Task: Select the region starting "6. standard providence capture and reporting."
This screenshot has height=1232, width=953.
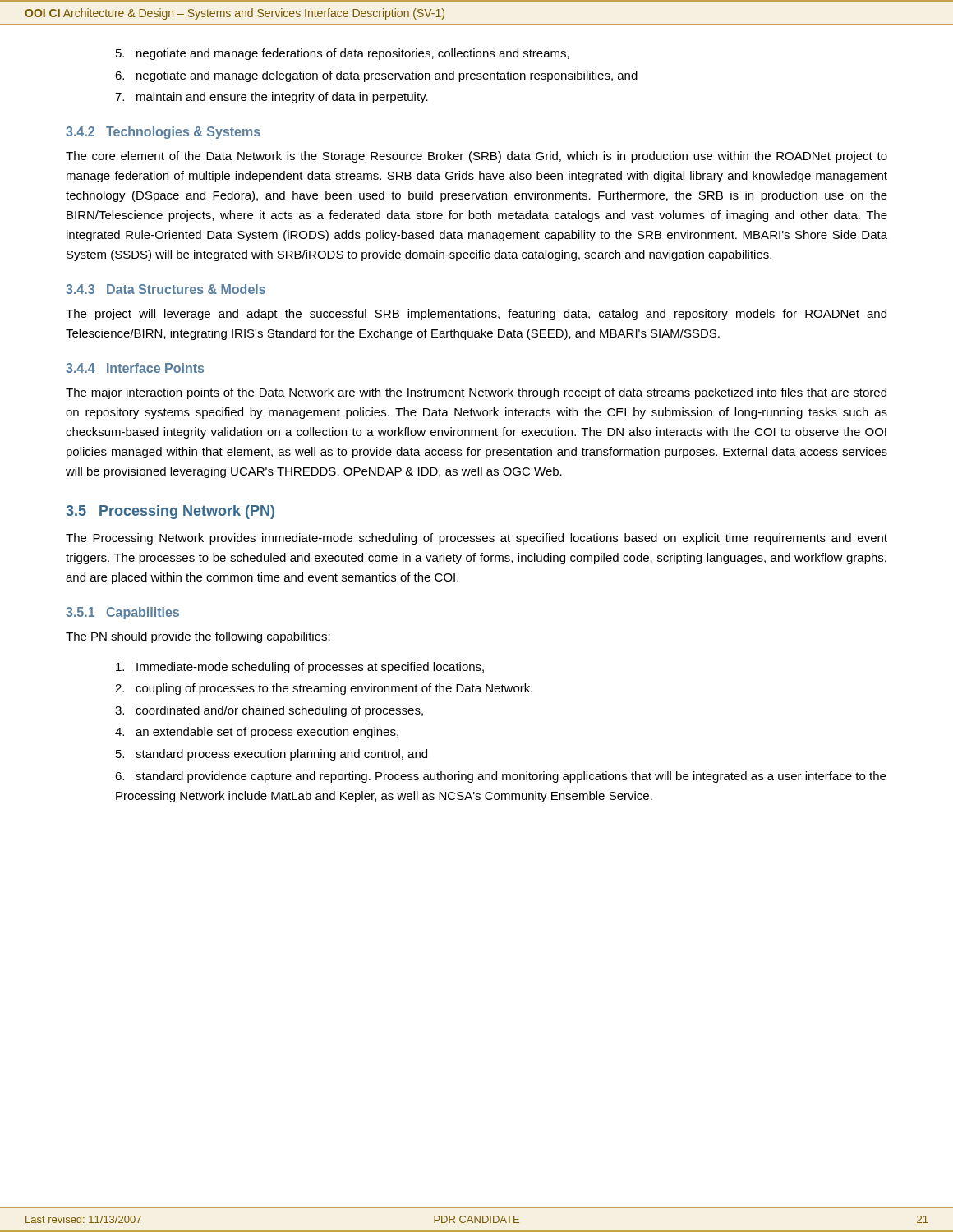Action: pyautogui.click(x=501, y=786)
